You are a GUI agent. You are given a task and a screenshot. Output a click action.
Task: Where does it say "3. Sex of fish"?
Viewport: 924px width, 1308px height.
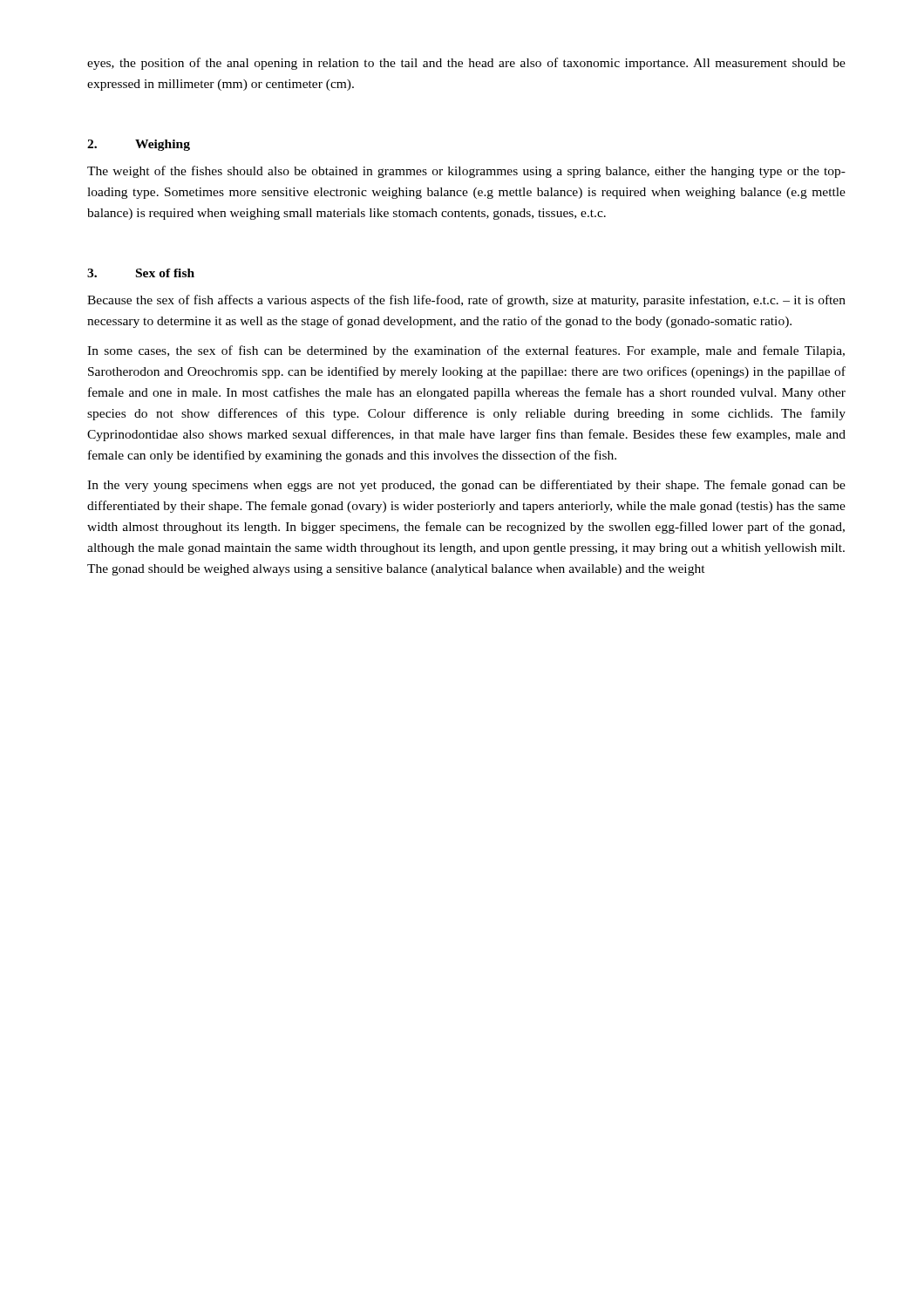pos(141,273)
